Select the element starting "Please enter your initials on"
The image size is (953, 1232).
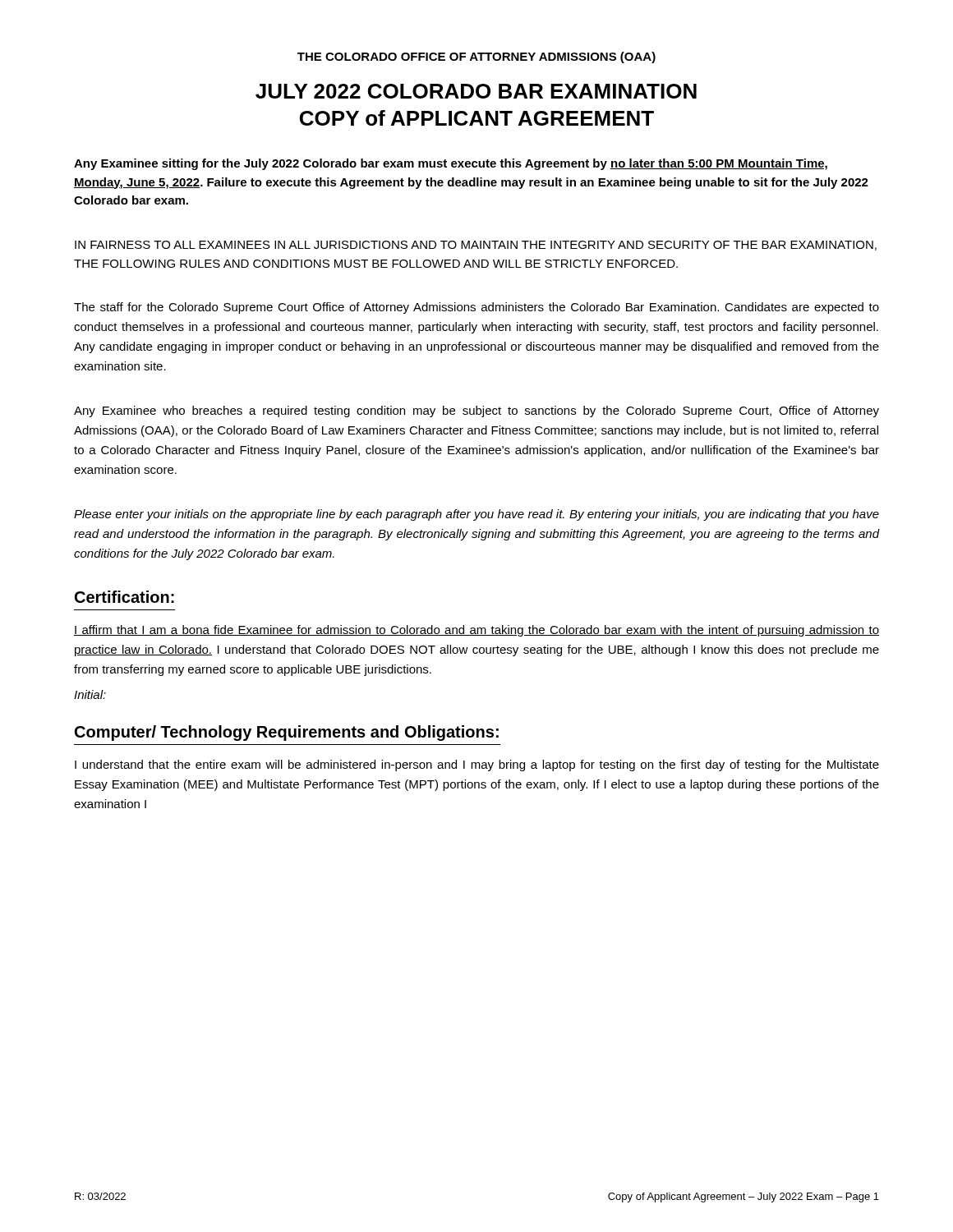point(476,533)
